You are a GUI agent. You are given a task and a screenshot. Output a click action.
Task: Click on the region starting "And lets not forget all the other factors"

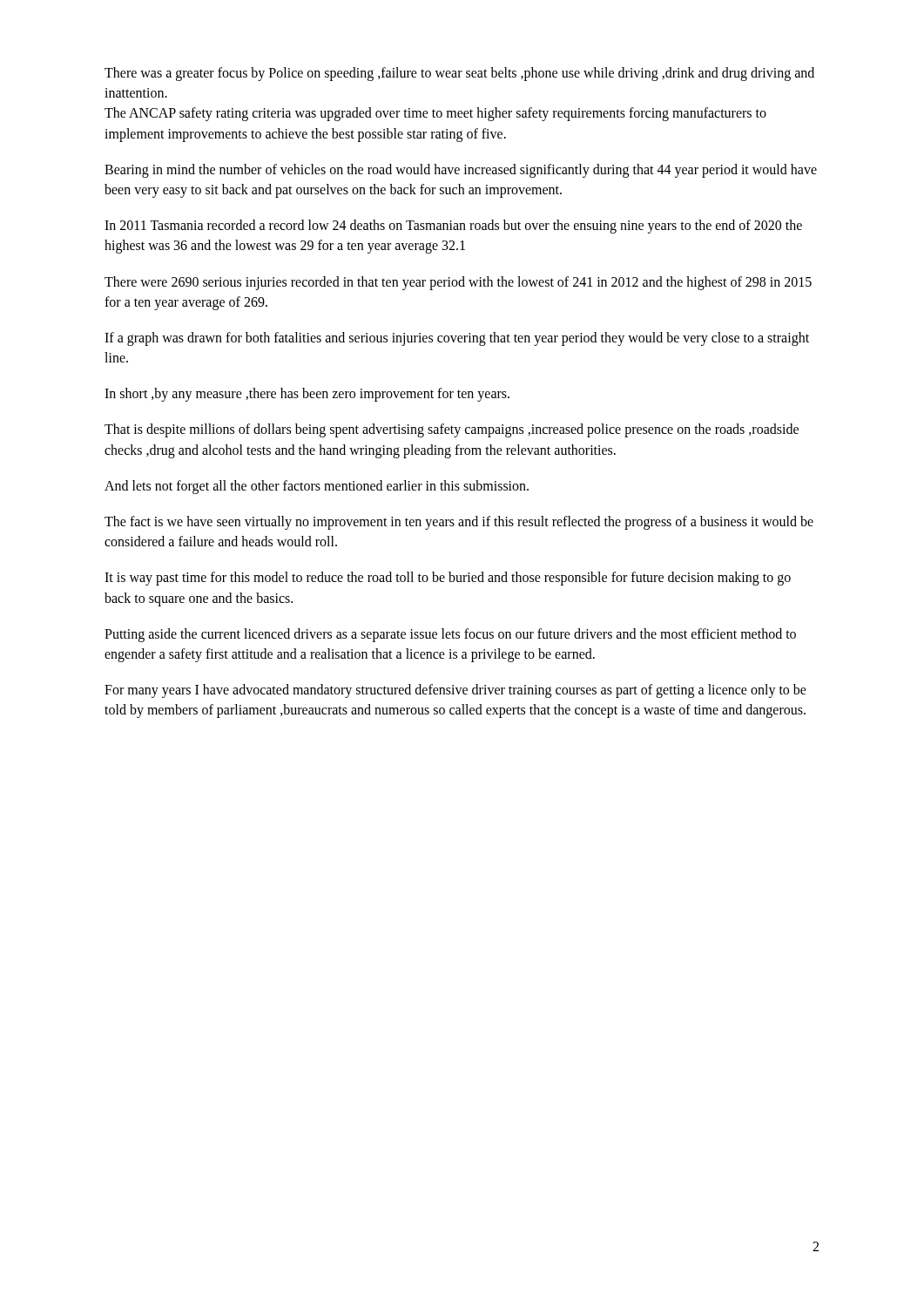click(x=317, y=486)
